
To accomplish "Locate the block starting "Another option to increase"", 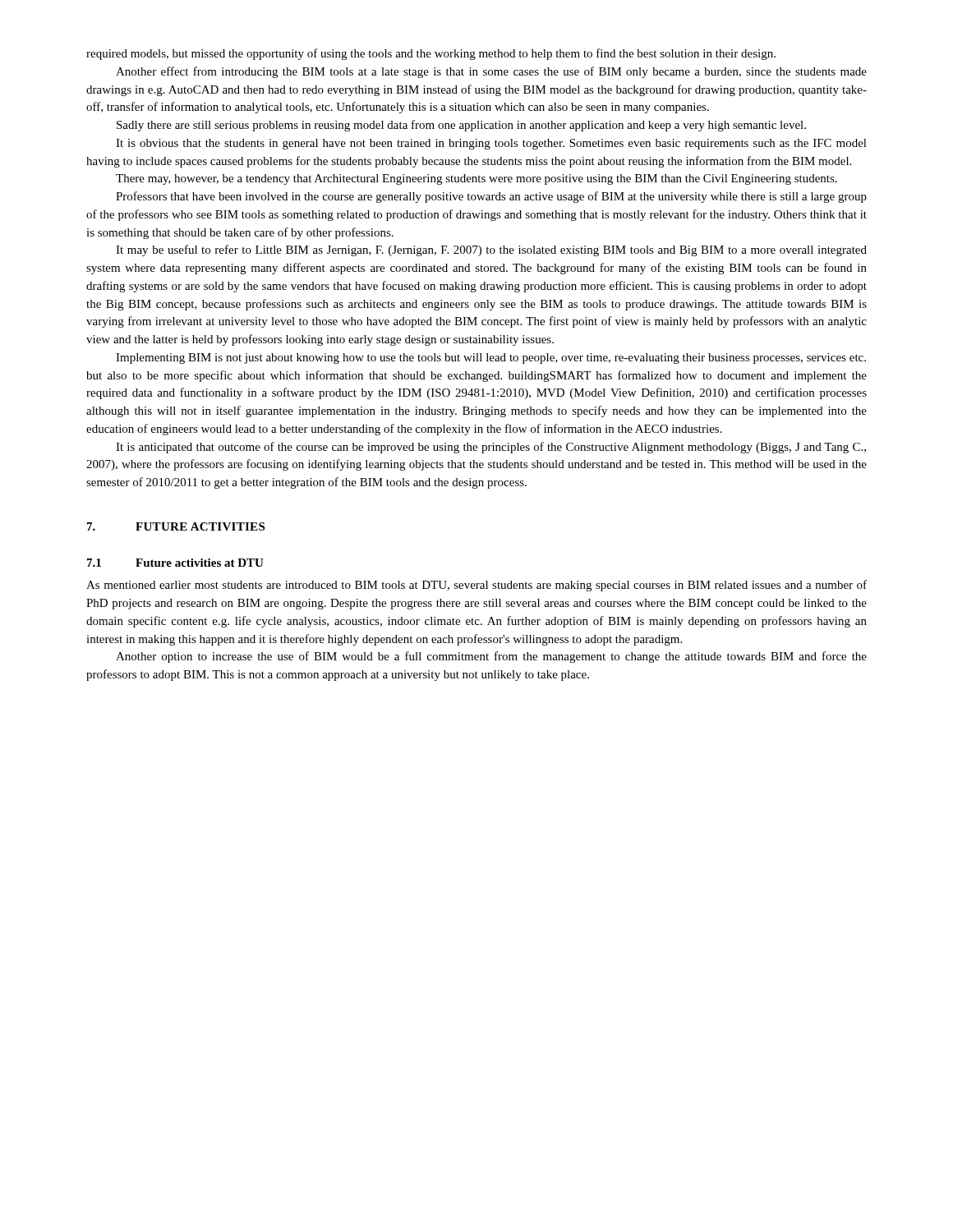I will tap(476, 666).
